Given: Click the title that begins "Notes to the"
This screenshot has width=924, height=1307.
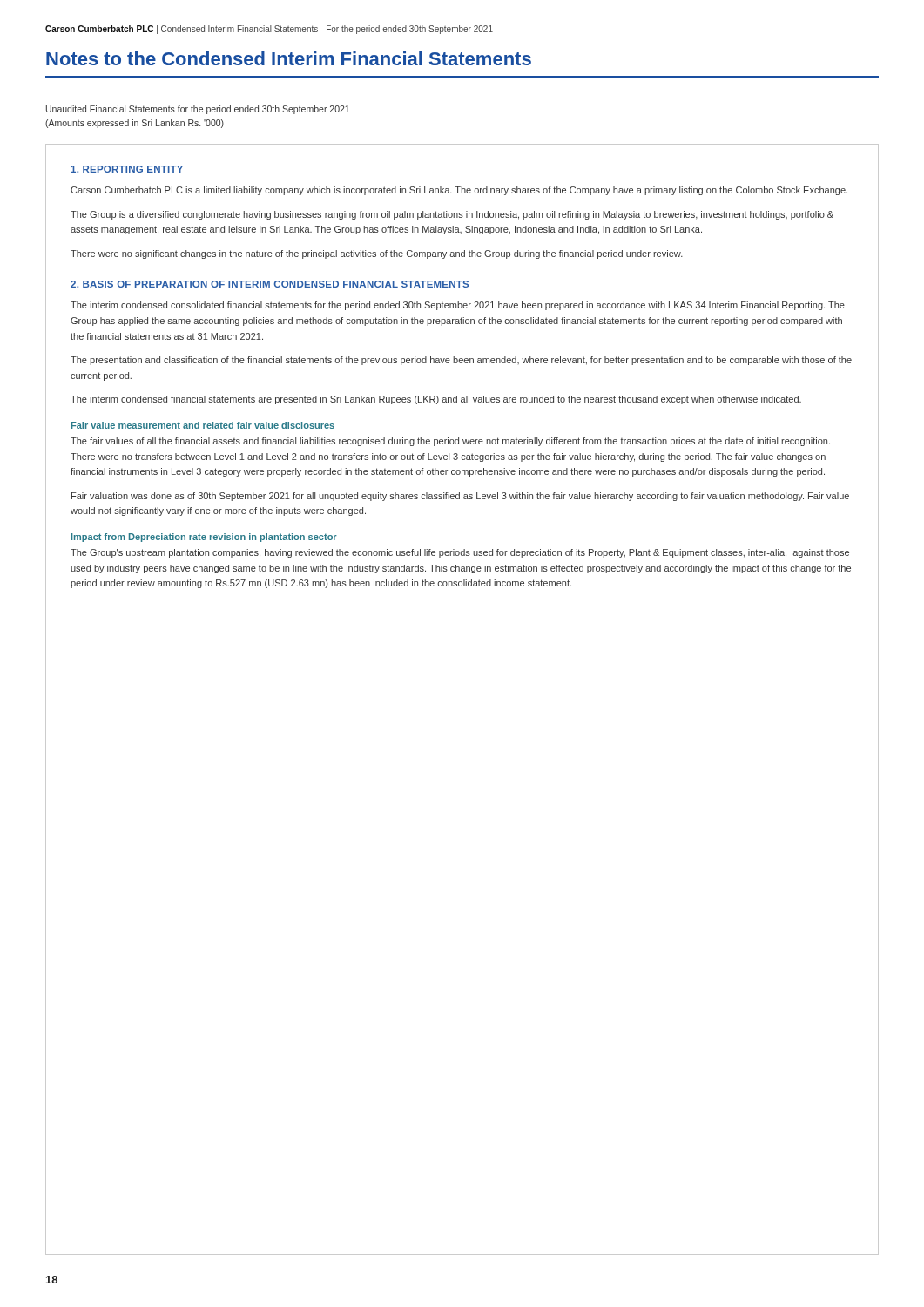Looking at the screenshot, I should pos(462,63).
